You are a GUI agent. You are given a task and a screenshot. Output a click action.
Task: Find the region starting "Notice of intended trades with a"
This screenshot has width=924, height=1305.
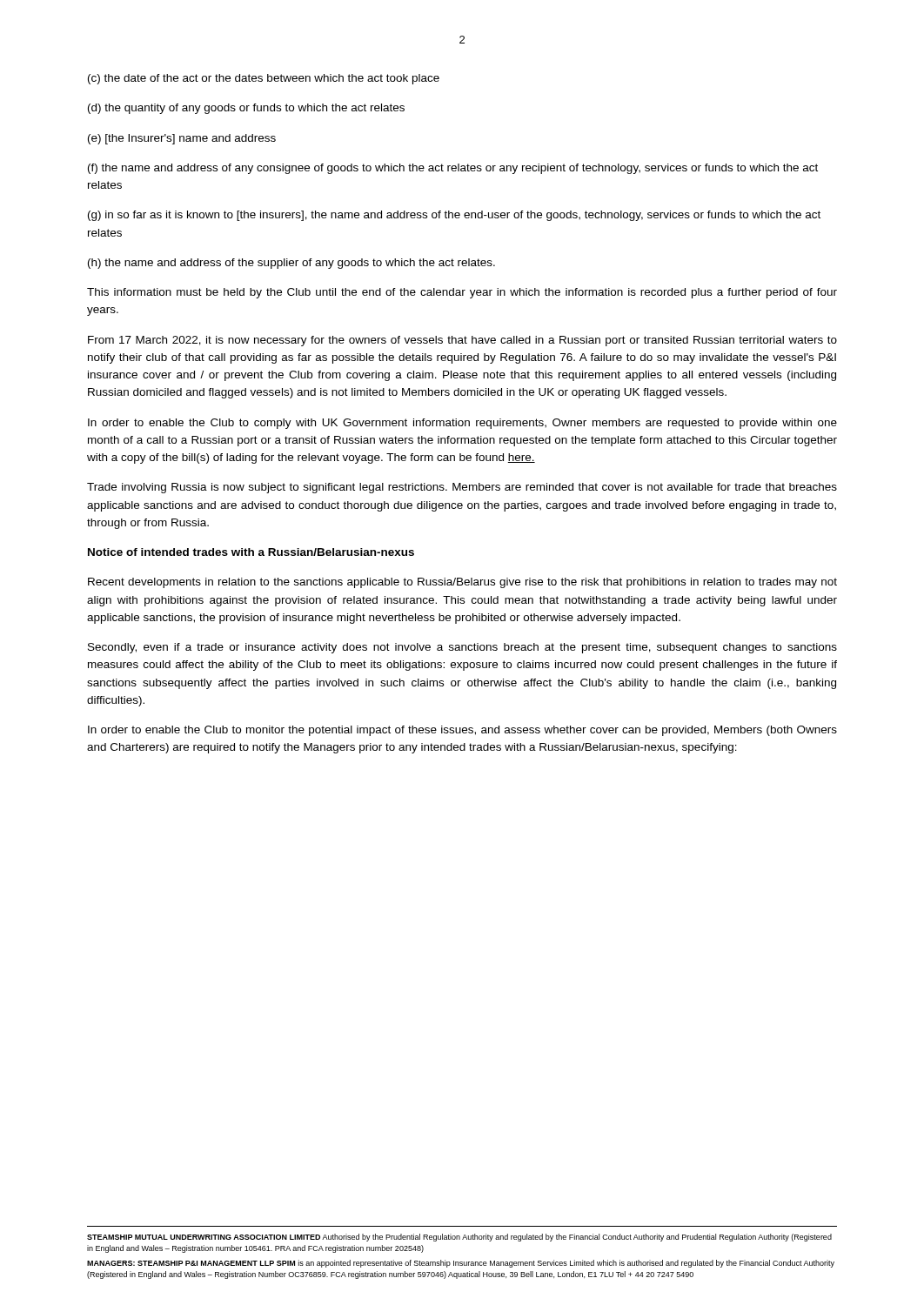251,552
